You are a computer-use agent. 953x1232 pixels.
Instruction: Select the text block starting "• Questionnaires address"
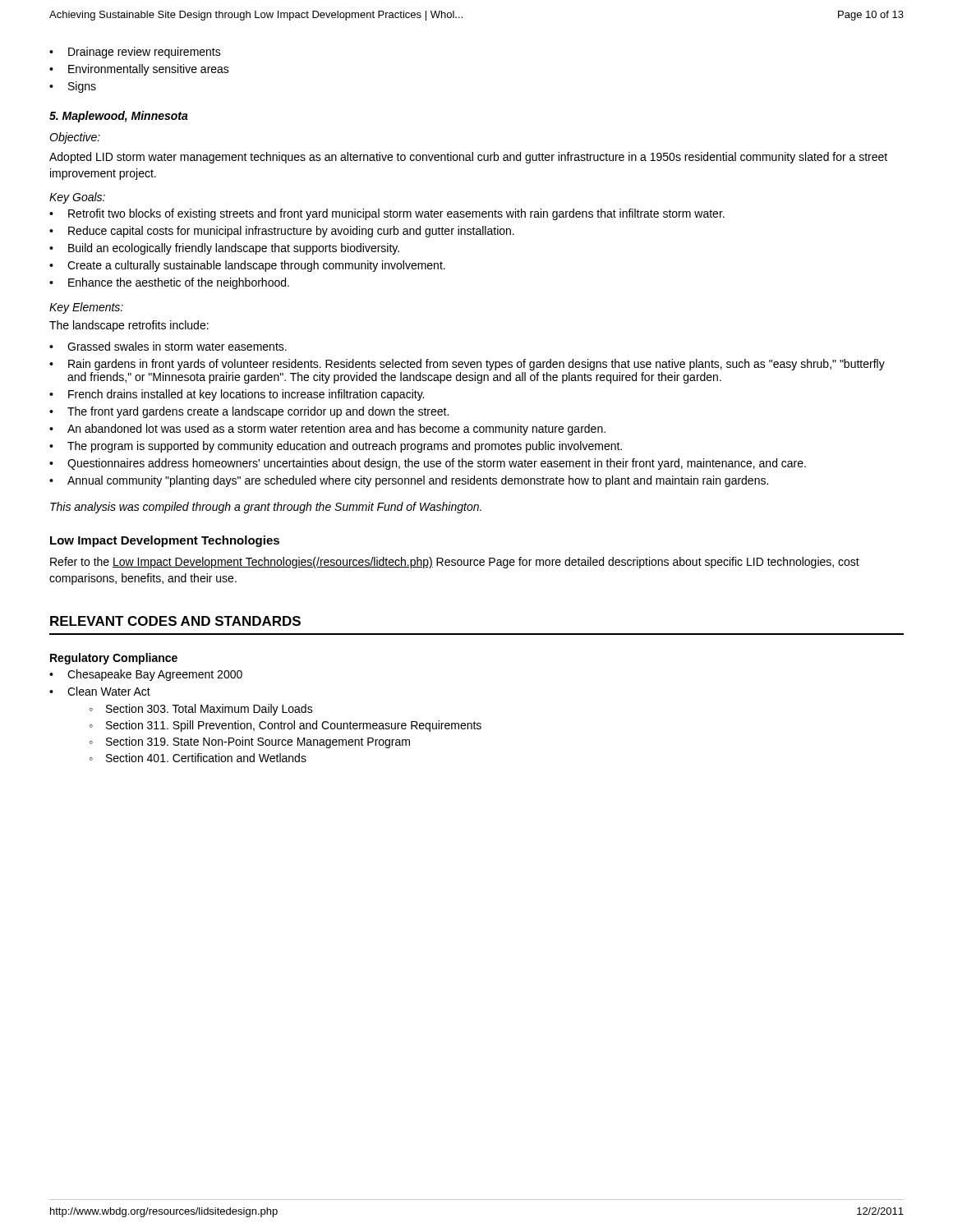pyautogui.click(x=476, y=463)
